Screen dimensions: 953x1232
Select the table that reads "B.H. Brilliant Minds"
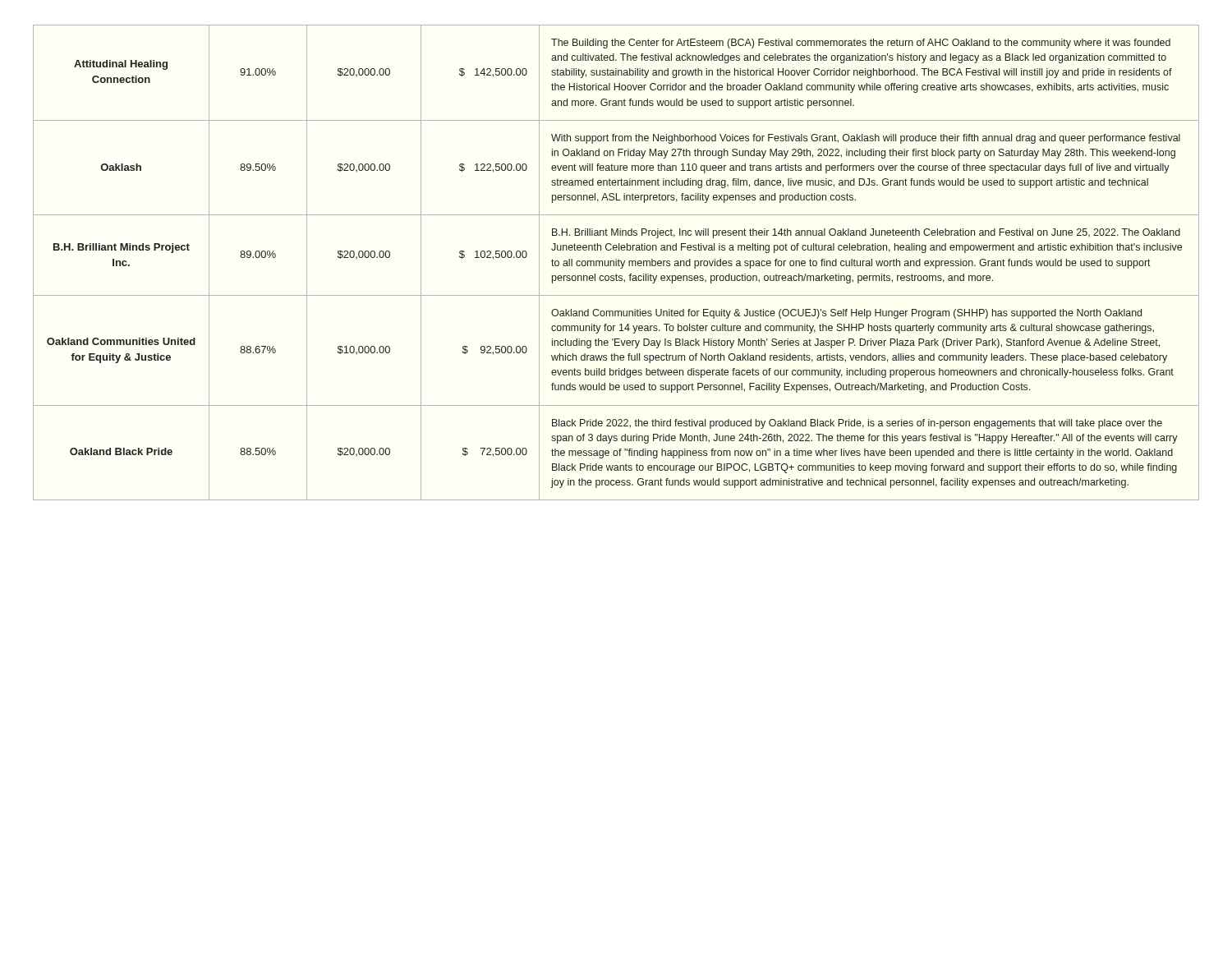pos(616,476)
